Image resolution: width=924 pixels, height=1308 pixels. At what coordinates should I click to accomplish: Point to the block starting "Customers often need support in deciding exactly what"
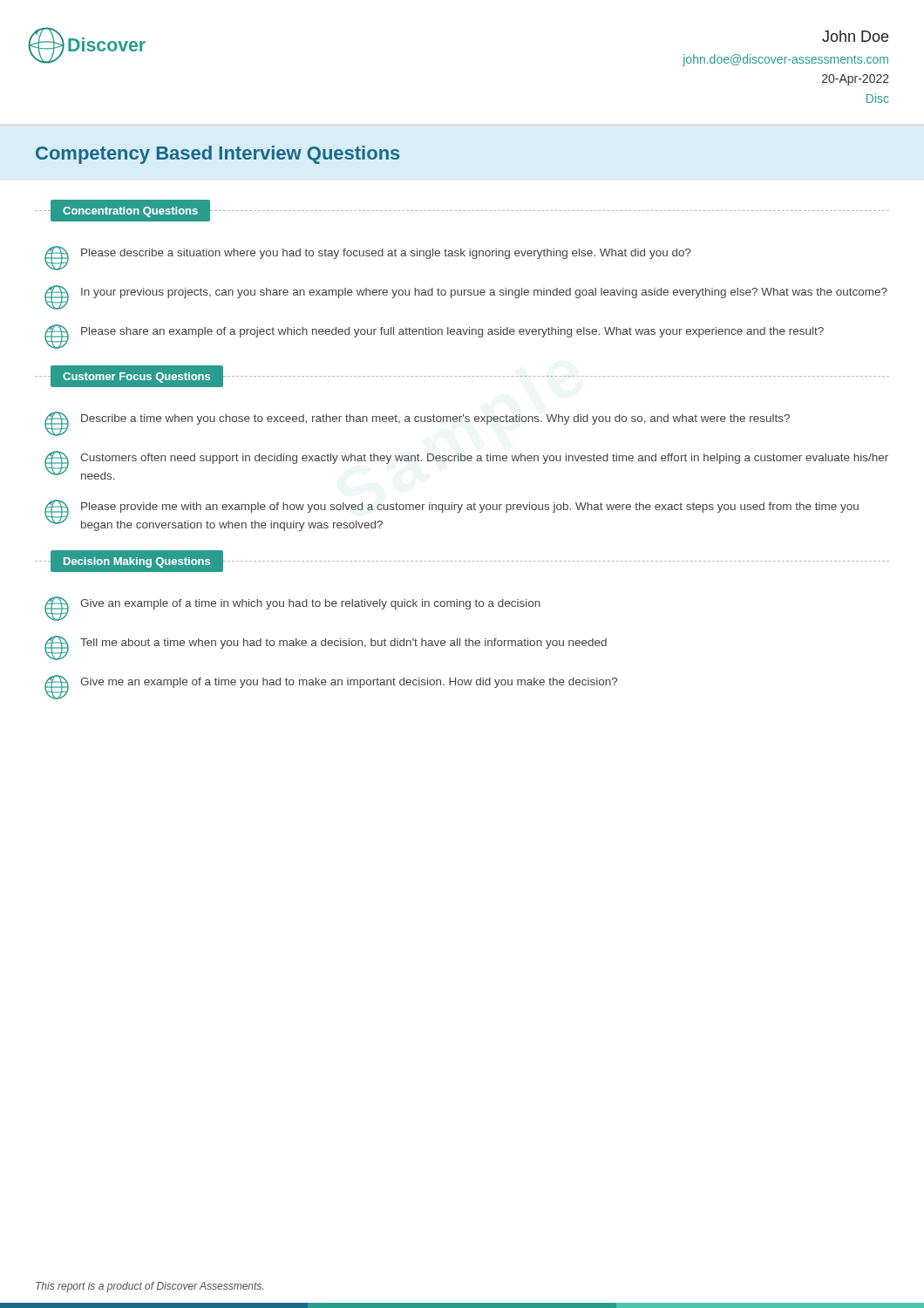point(462,467)
